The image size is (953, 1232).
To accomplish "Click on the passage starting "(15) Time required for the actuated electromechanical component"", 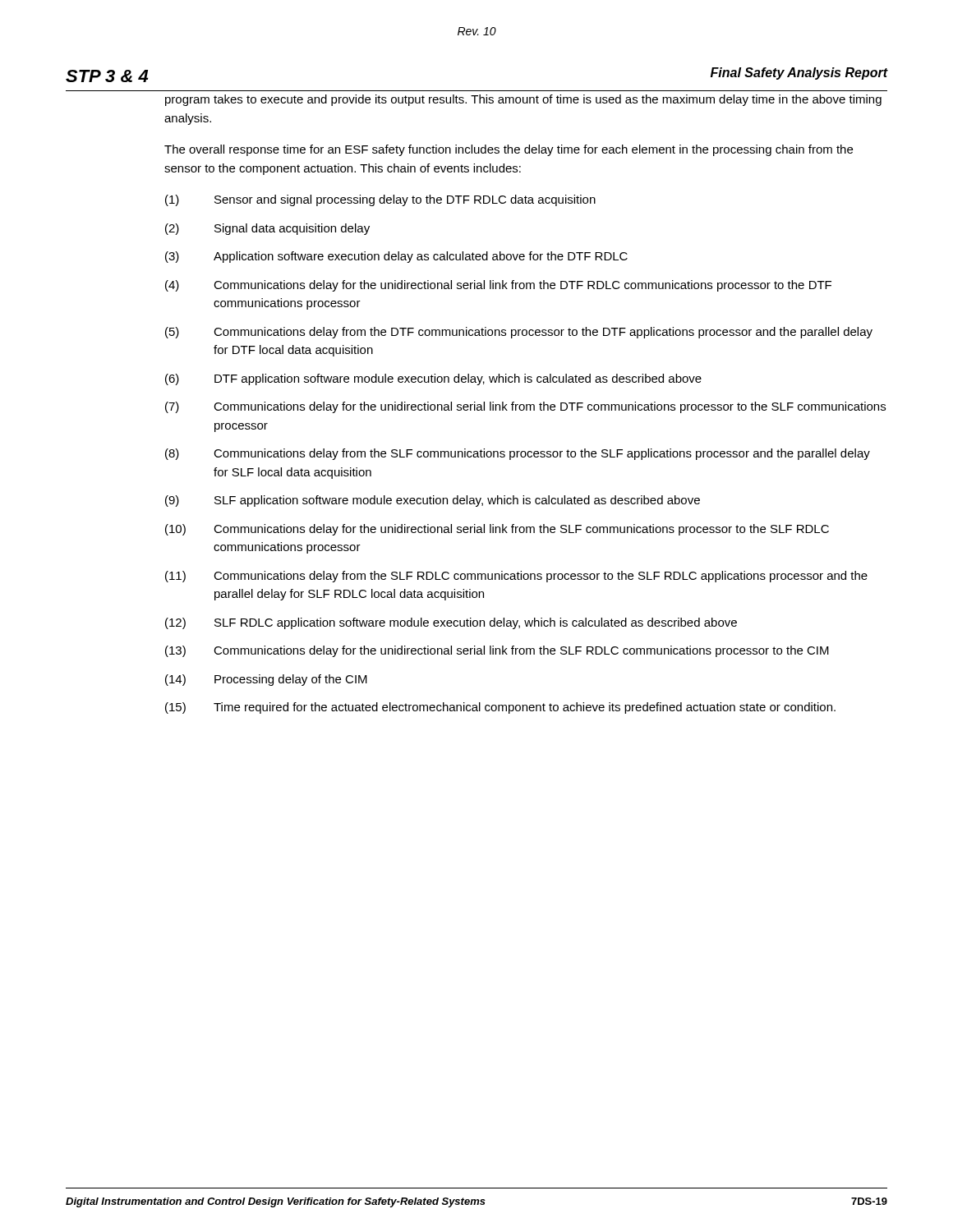I will click(526, 707).
